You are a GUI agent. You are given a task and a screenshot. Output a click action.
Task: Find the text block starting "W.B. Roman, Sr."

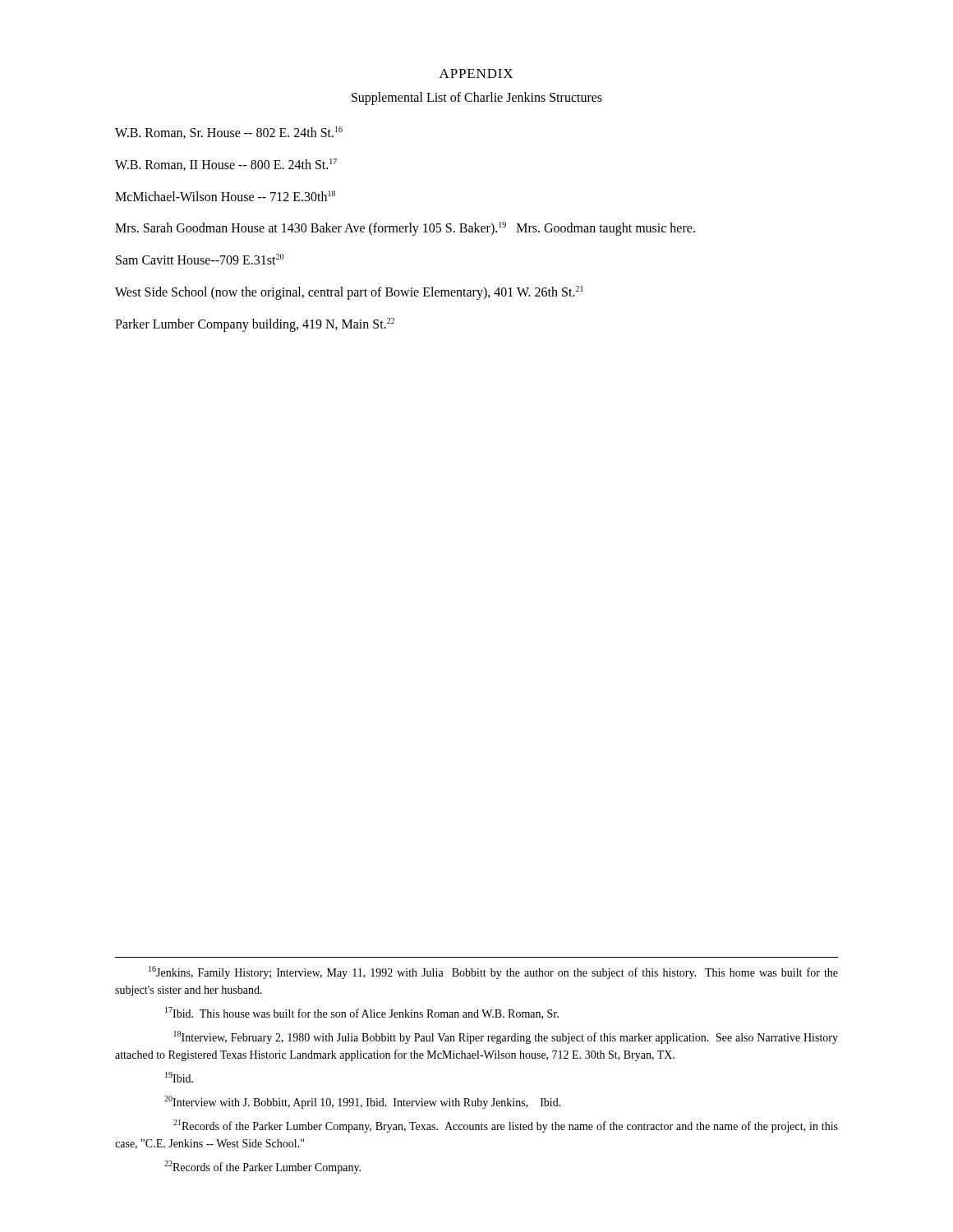(229, 132)
